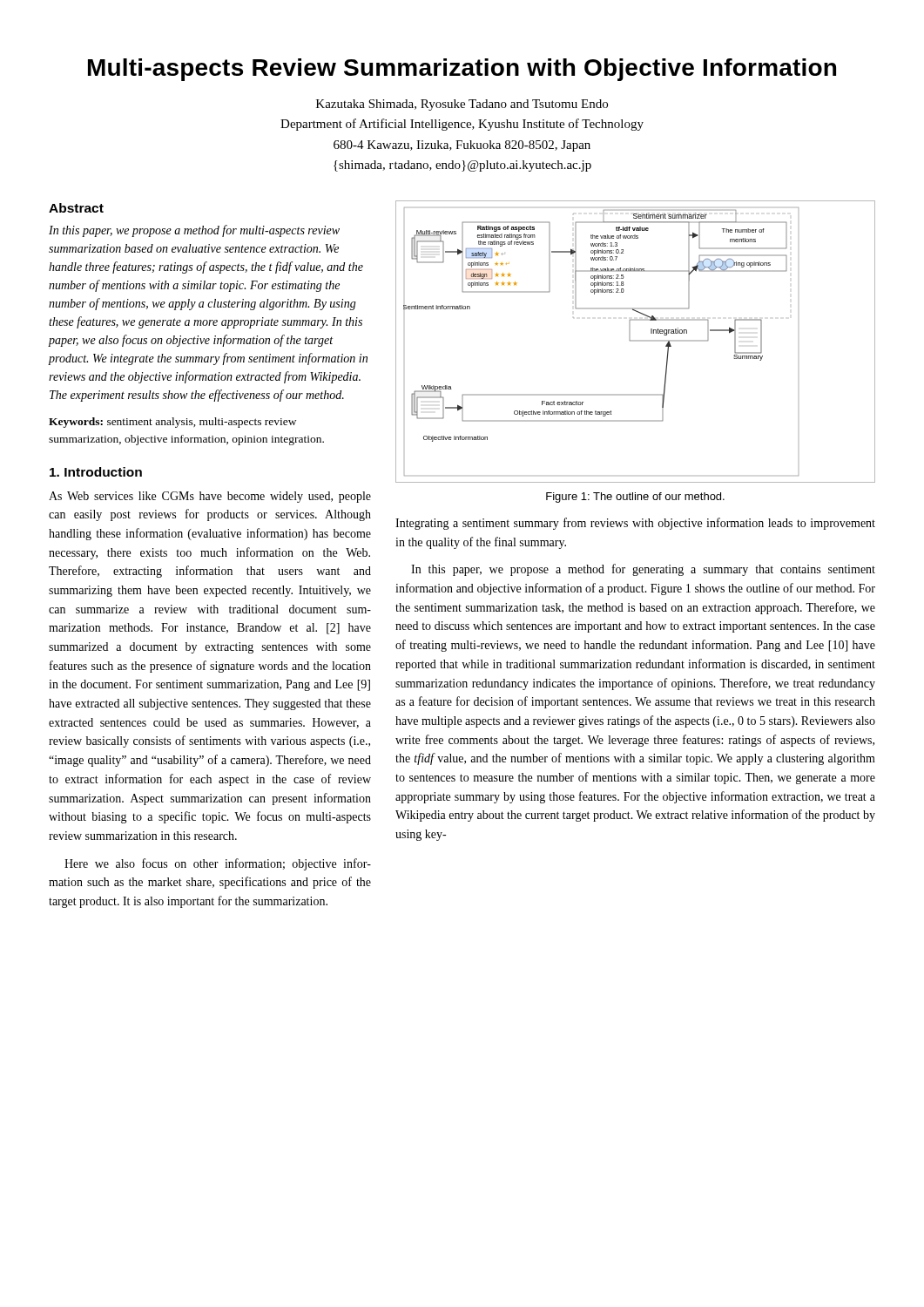The image size is (924, 1307).
Task: Find the block starting "Figure 1: The outline of our"
Action: [635, 496]
